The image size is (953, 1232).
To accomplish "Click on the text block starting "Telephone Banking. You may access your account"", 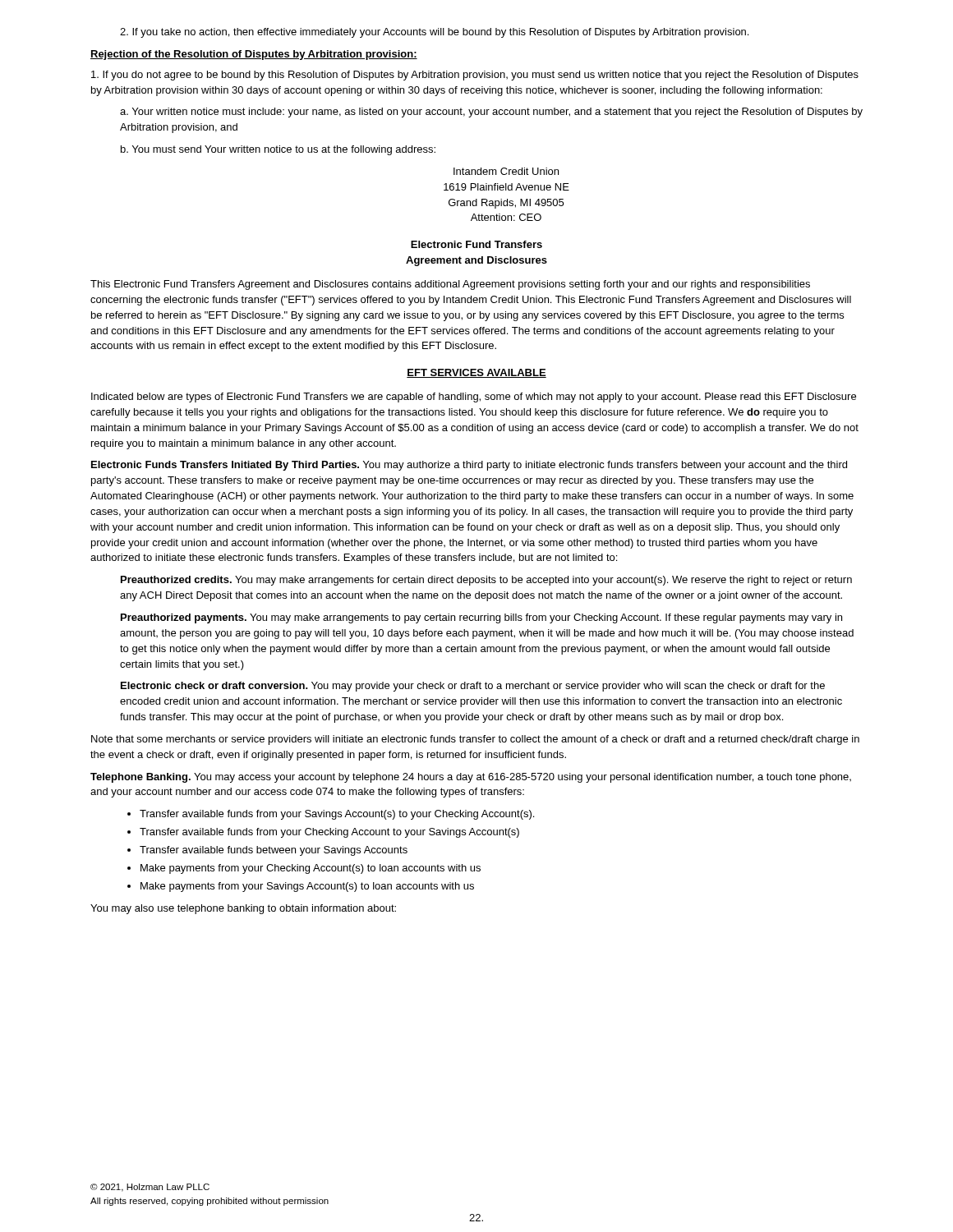I will pos(476,785).
